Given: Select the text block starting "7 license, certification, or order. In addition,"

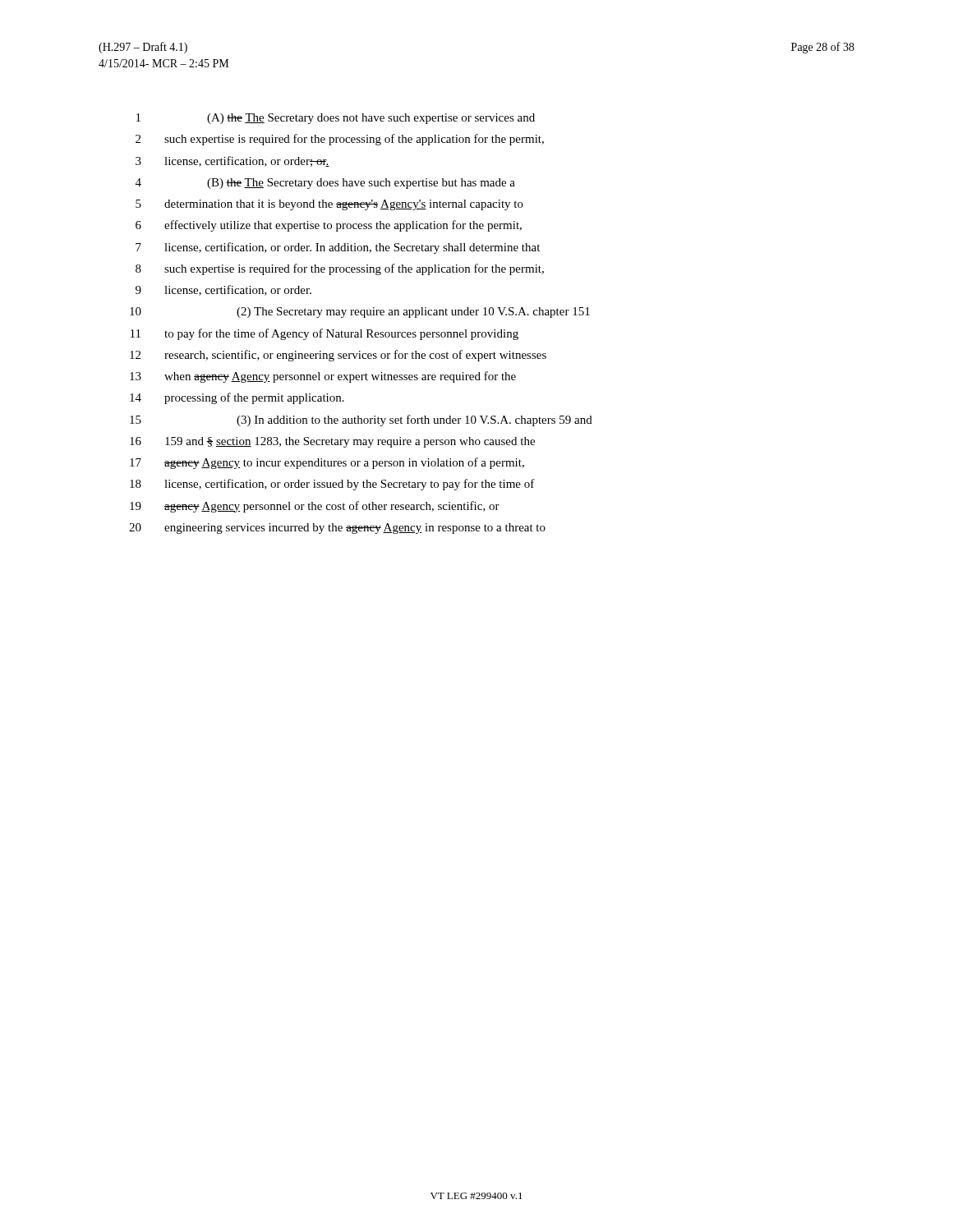Looking at the screenshot, I should coord(476,247).
